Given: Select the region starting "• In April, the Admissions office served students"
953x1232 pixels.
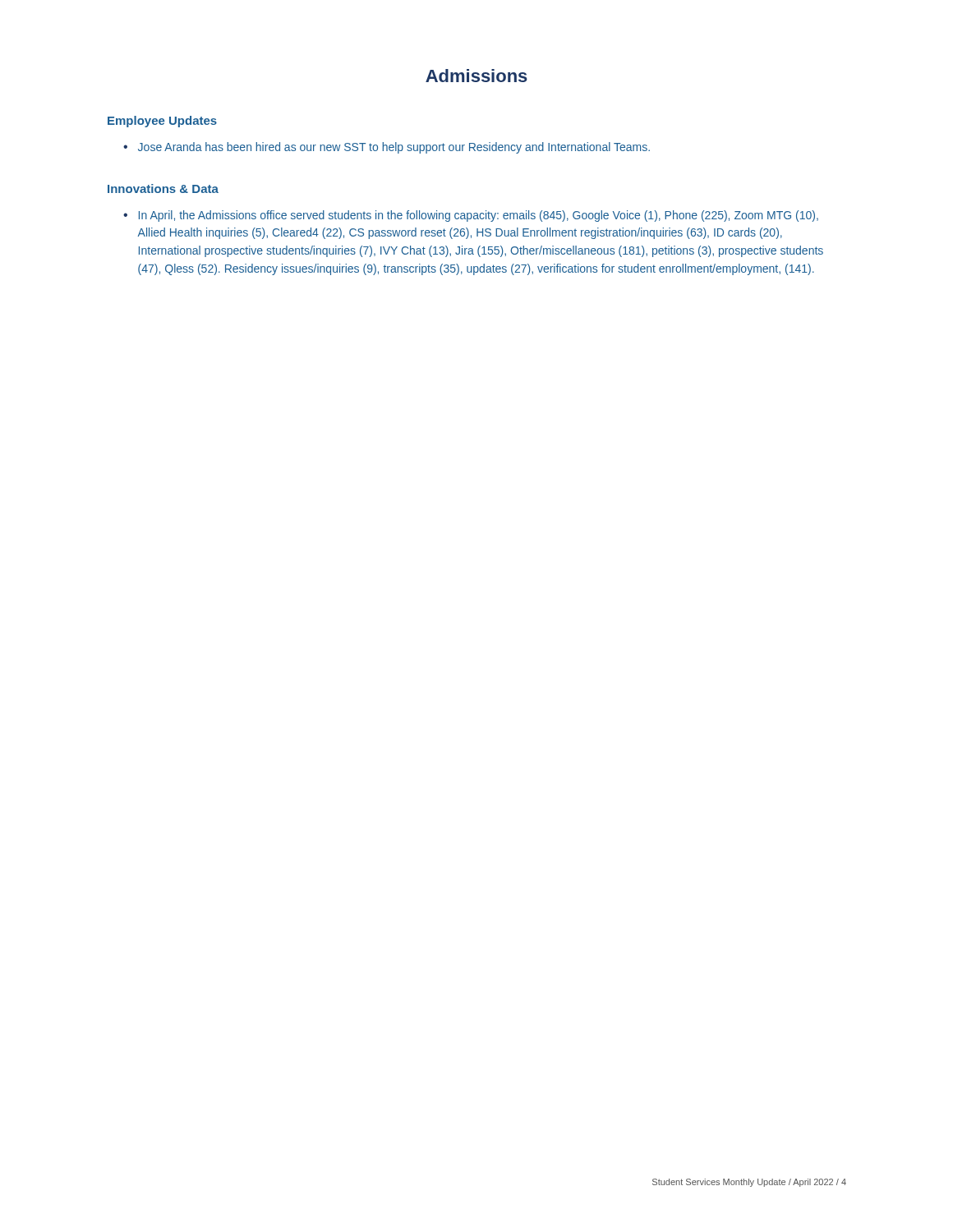Looking at the screenshot, I should [485, 242].
